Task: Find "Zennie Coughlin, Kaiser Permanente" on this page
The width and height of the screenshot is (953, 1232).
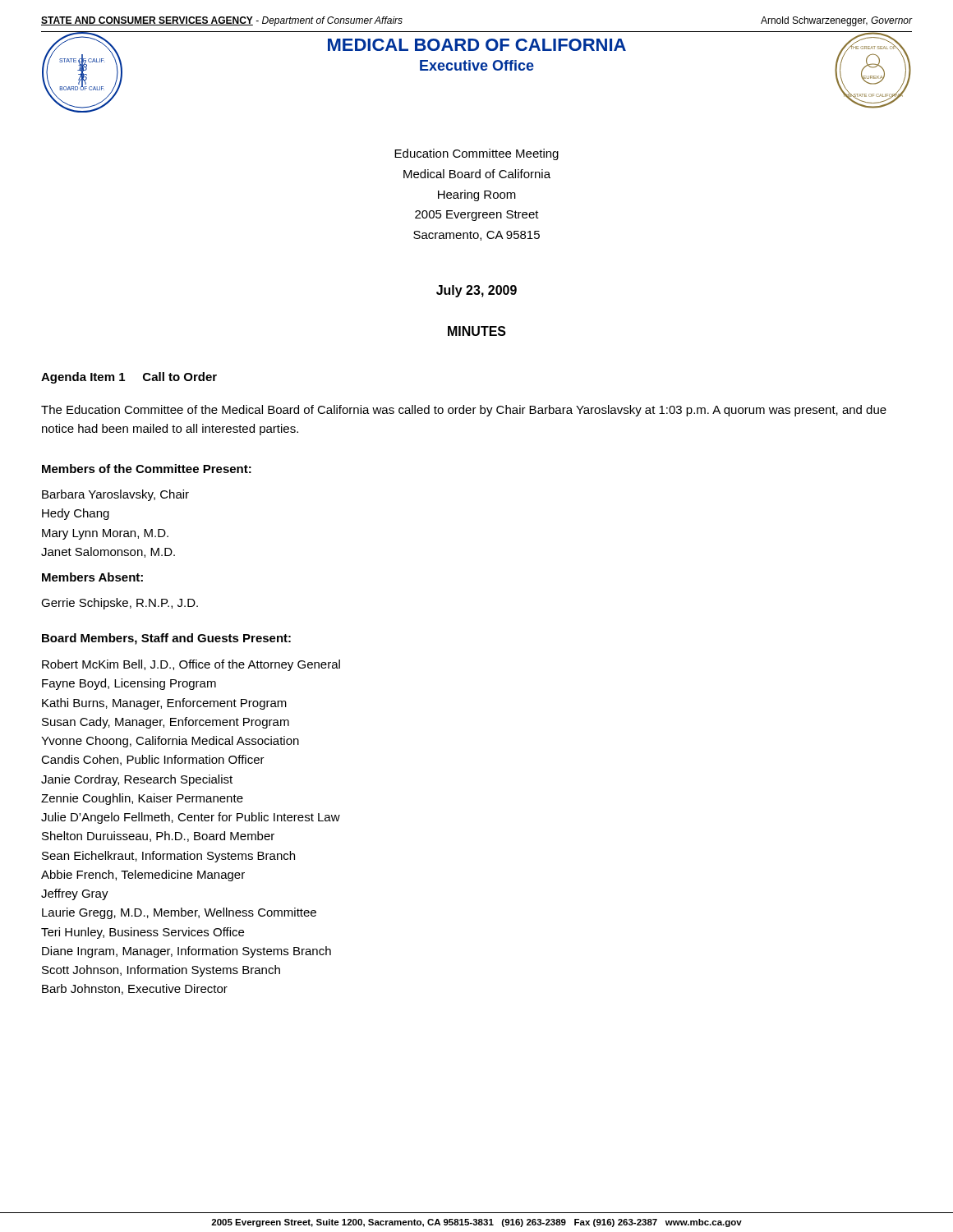Action: [x=142, y=798]
